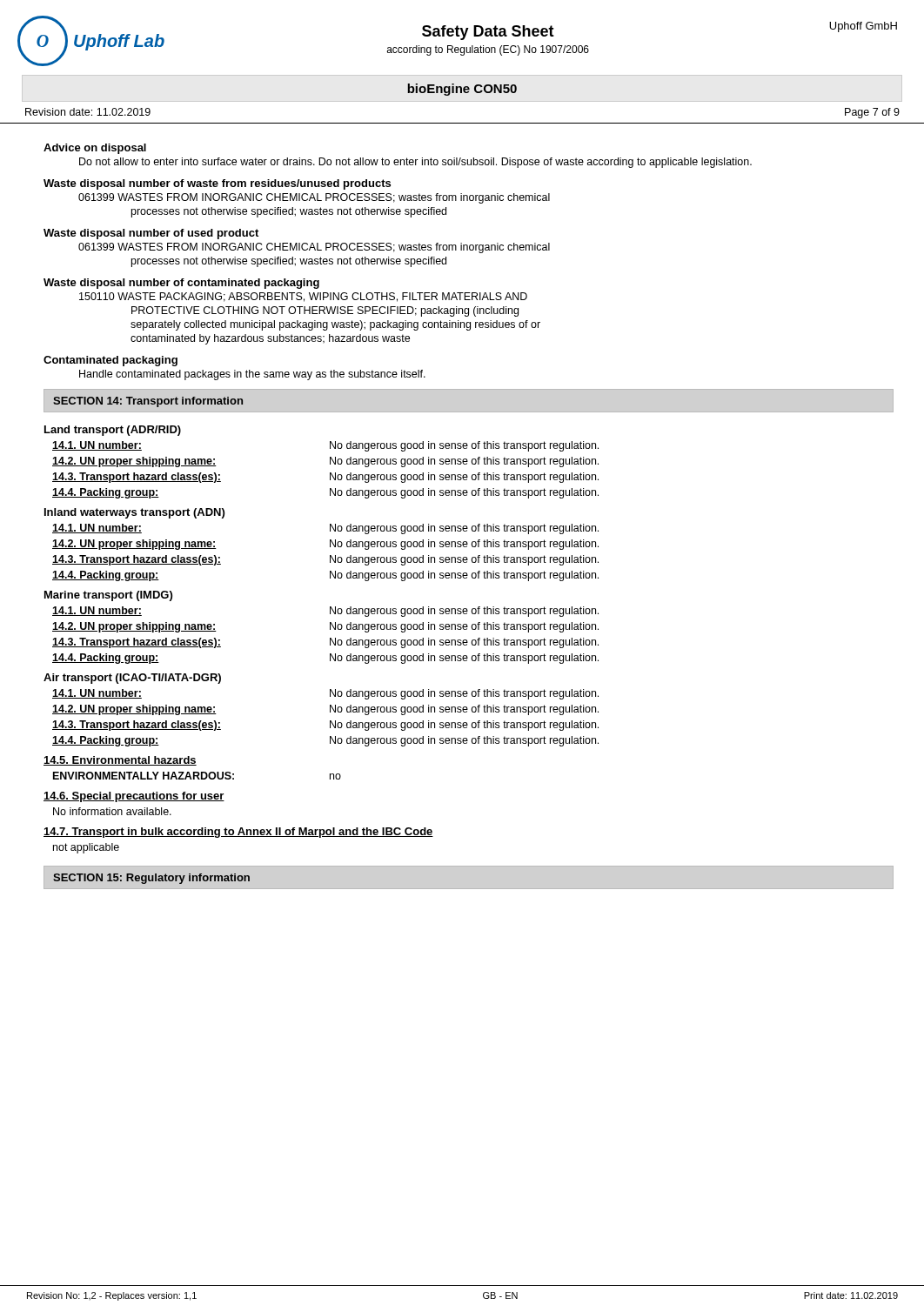Locate the block of text that opens with "Do not allow"
This screenshot has height=1305, width=924.
pos(415,162)
